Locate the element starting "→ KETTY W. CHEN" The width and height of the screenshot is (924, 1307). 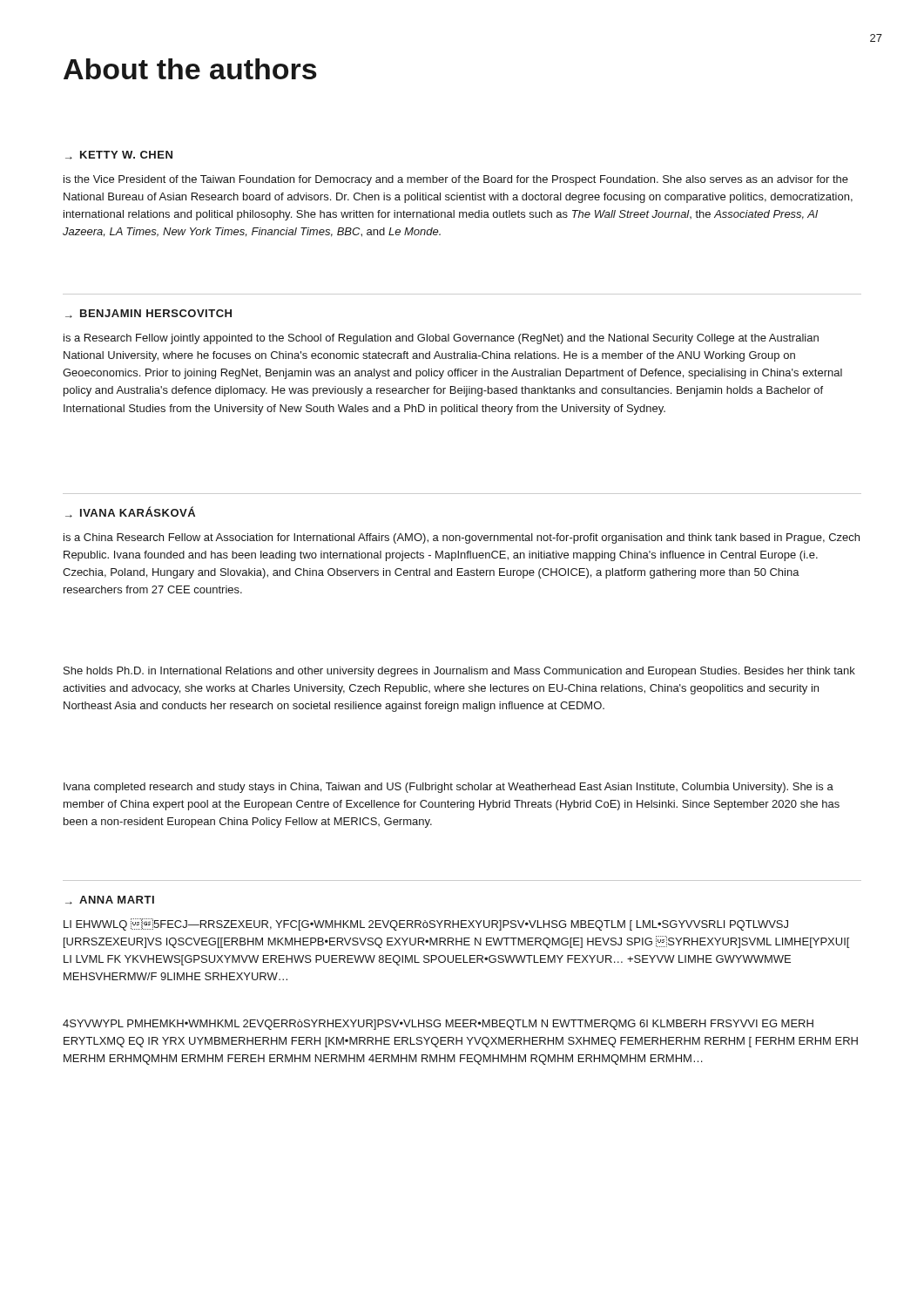click(119, 155)
